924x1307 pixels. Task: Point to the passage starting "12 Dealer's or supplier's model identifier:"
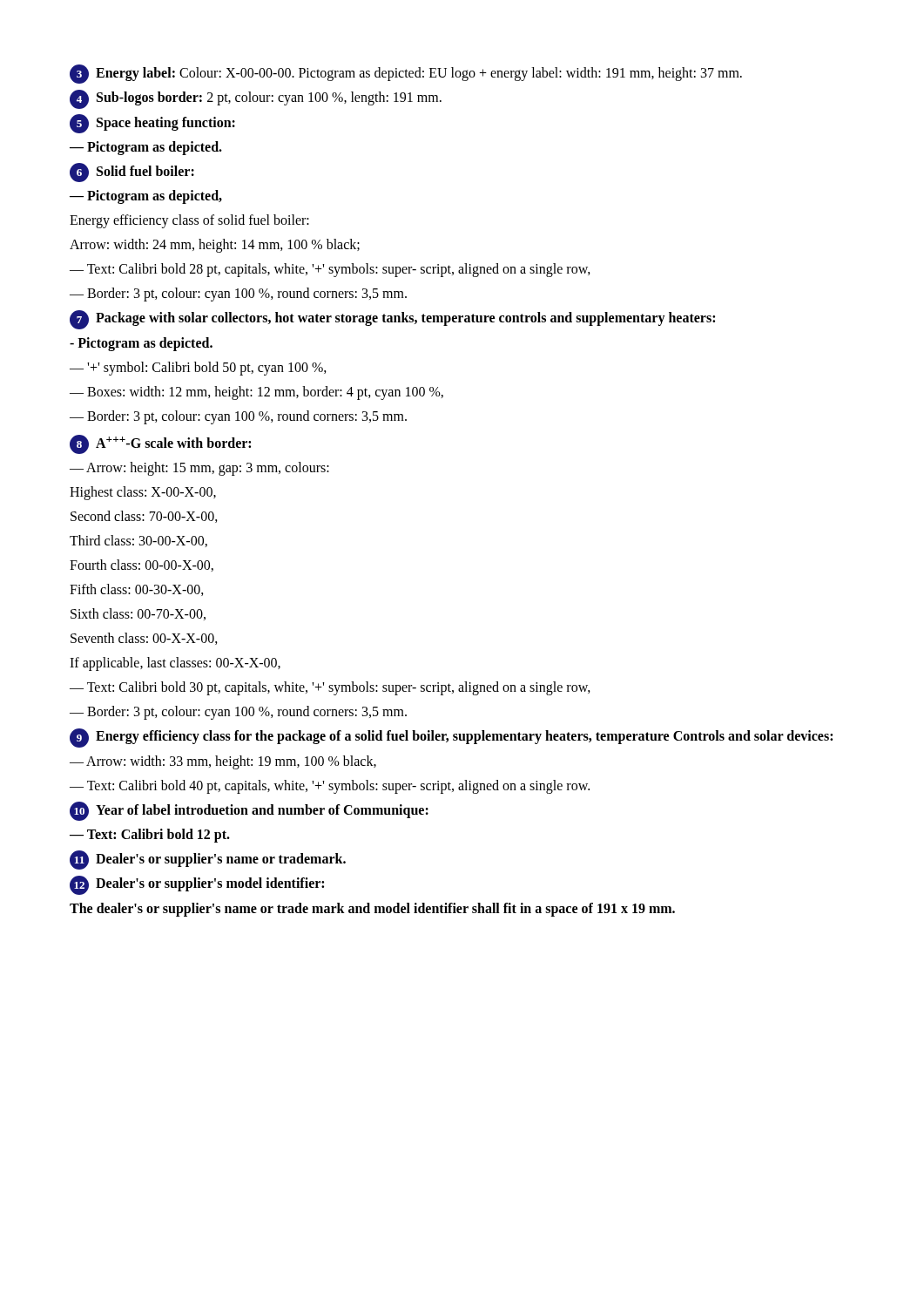[x=198, y=885]
